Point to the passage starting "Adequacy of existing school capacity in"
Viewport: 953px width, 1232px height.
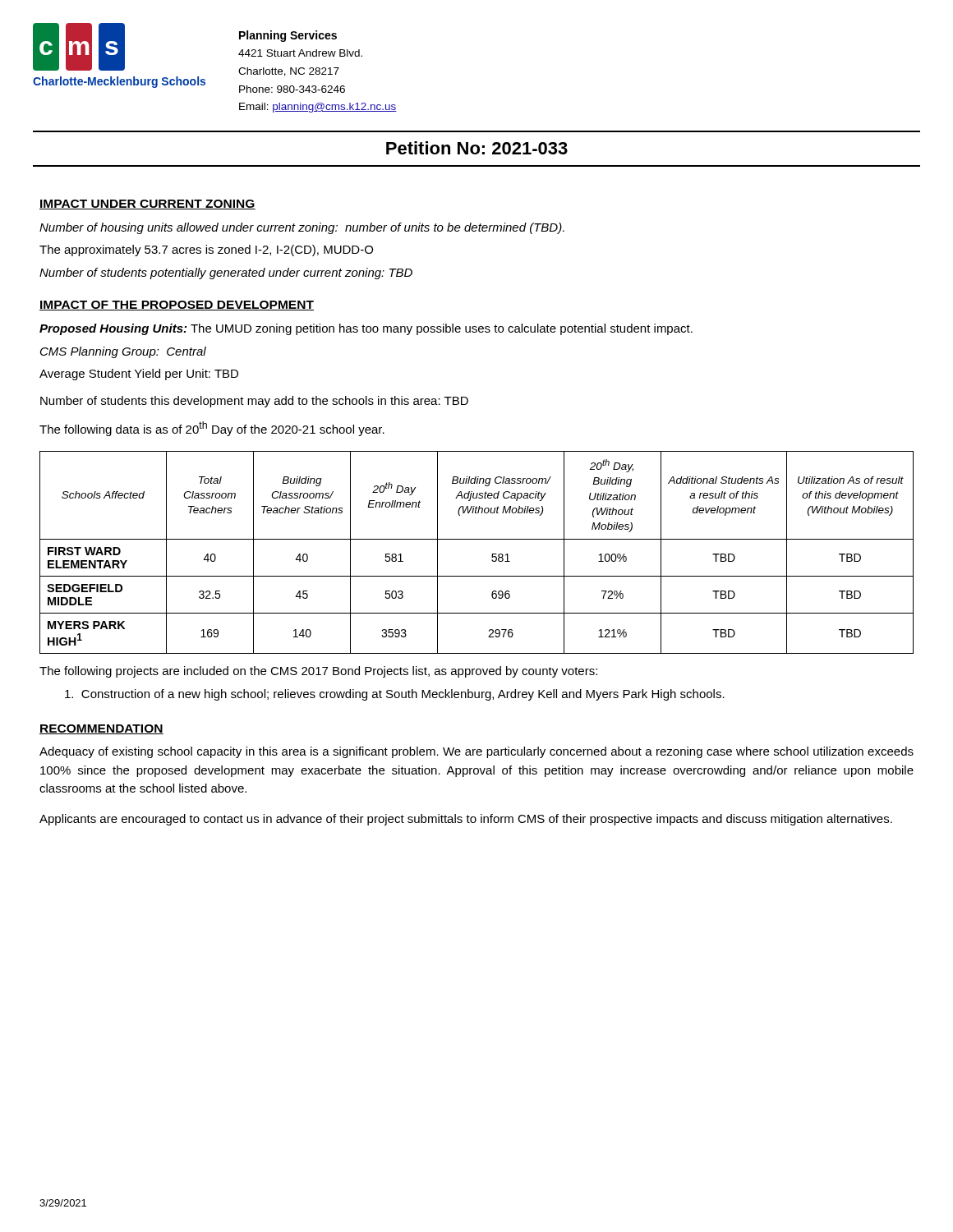click(476, 770)
